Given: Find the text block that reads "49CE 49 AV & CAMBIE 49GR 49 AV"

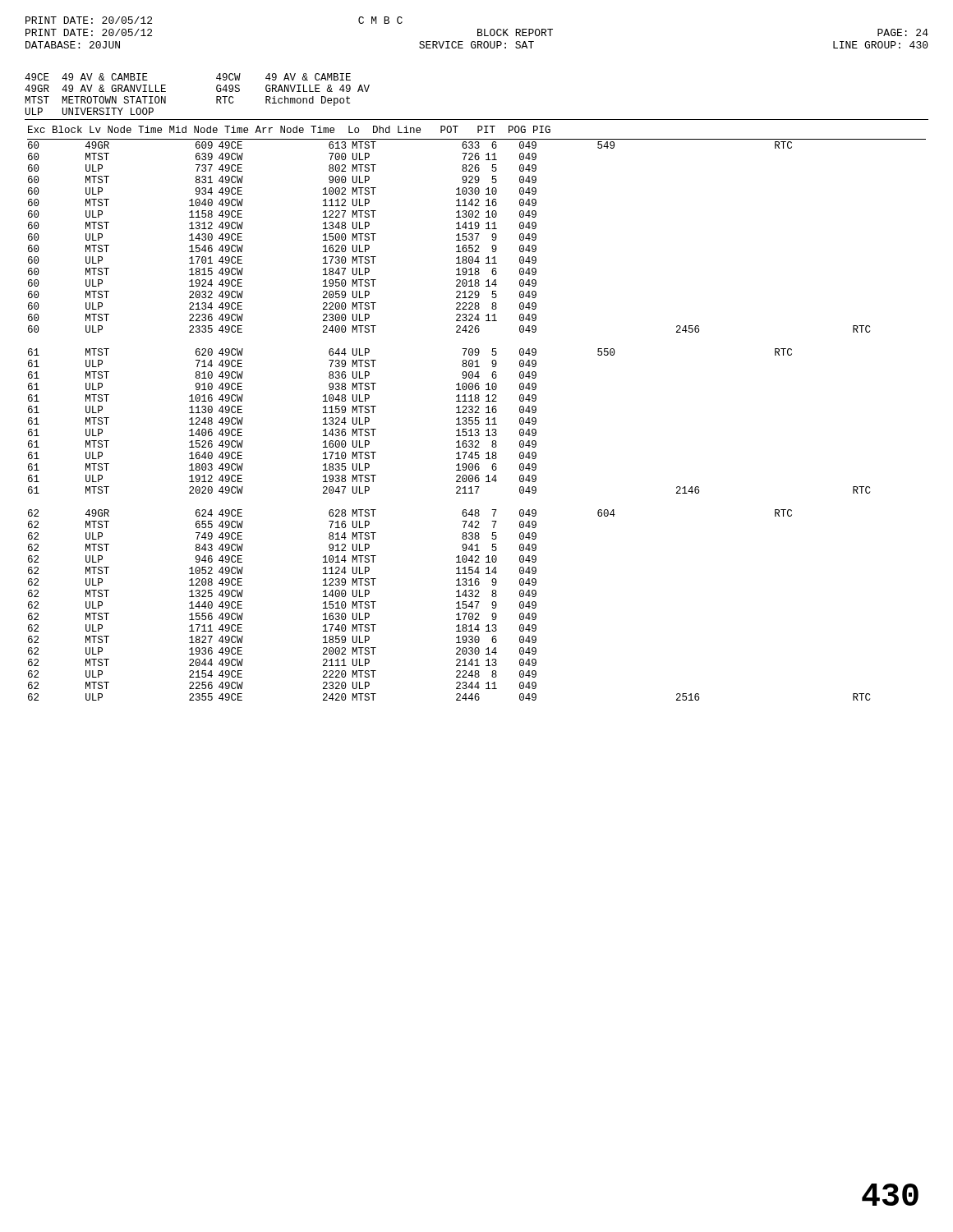Looking at the screenshot, I should 38,77.
